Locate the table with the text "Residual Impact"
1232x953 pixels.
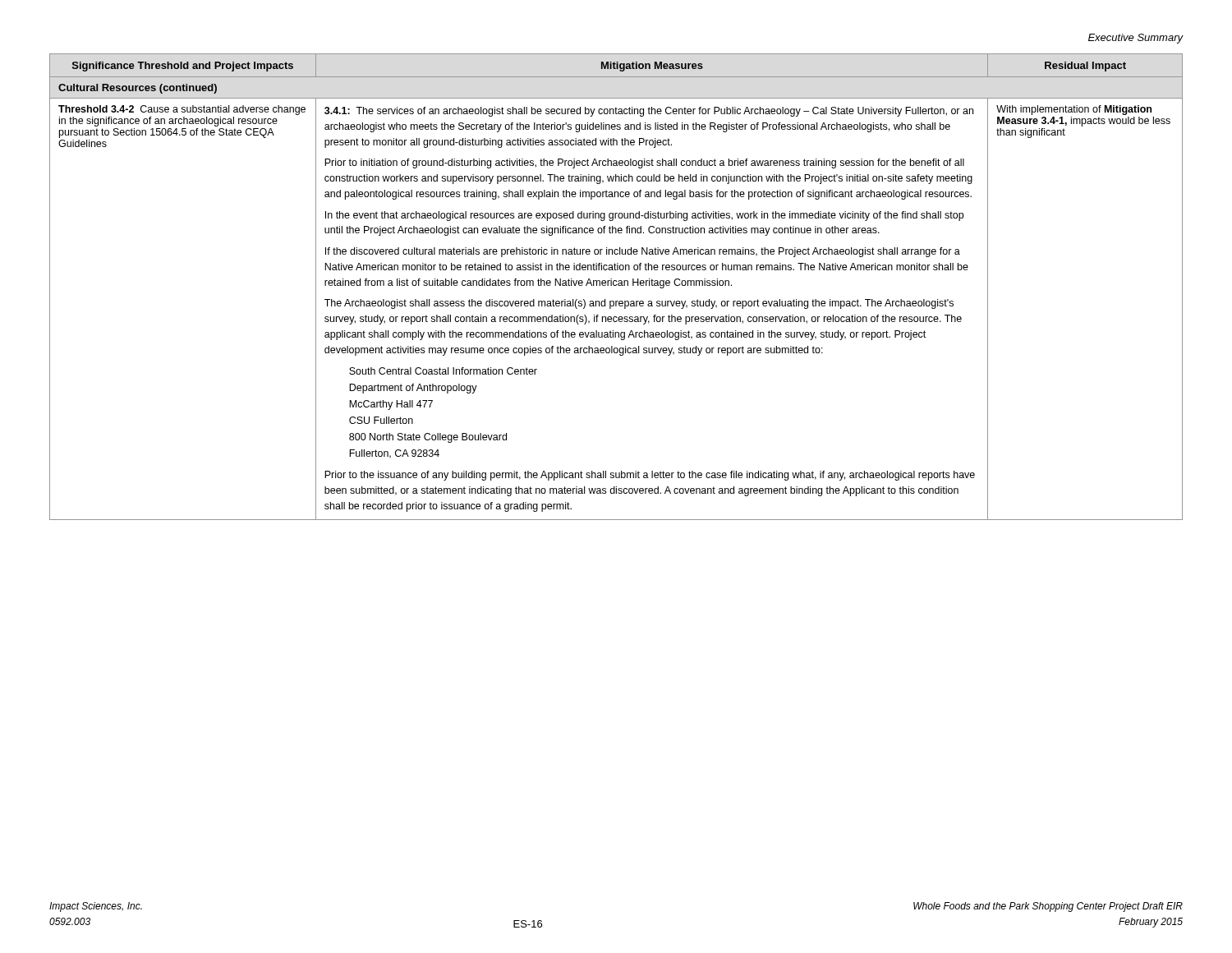click(616, 287)
